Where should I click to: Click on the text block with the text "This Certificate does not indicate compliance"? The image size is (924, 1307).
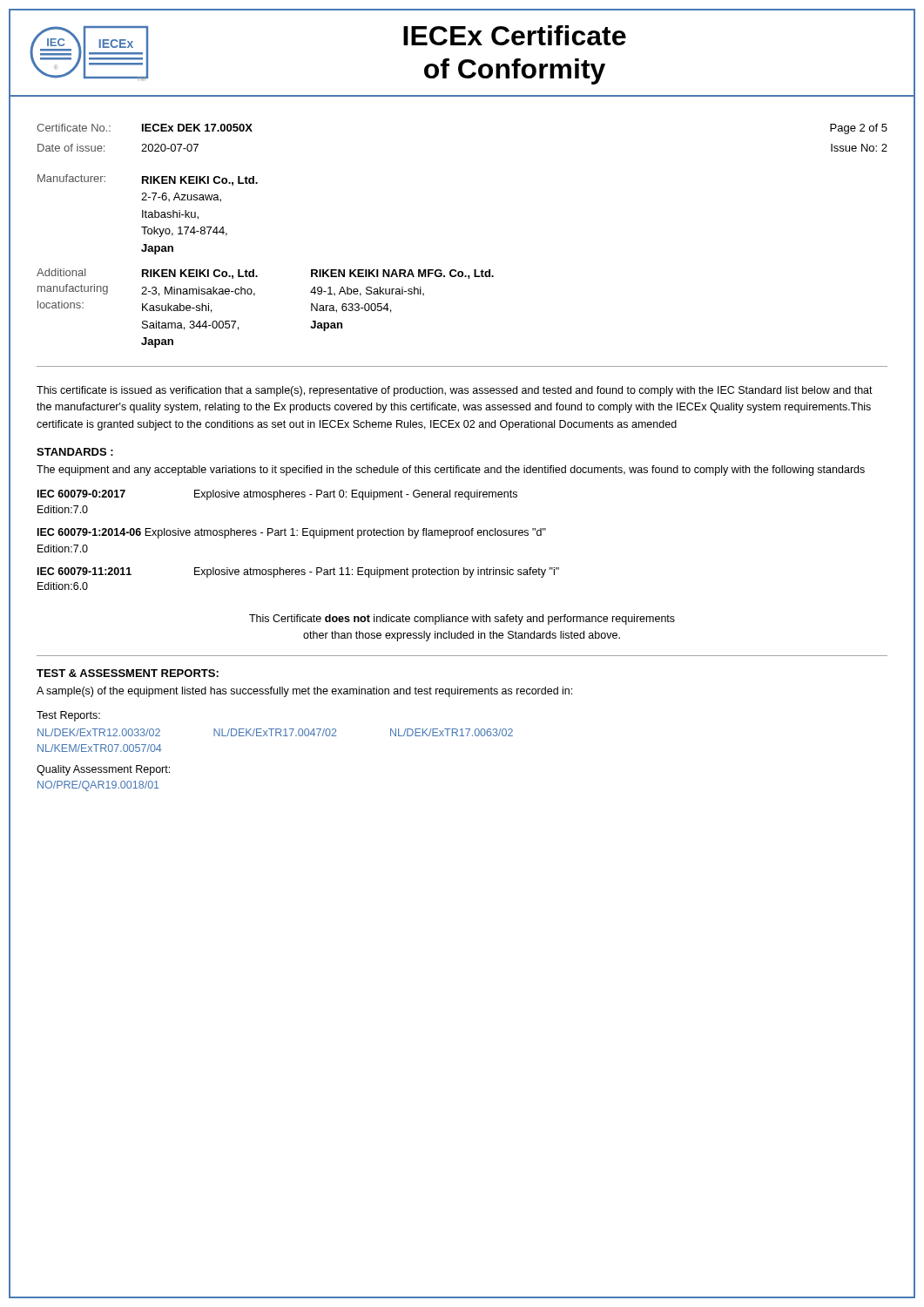[x=462, y=627]
